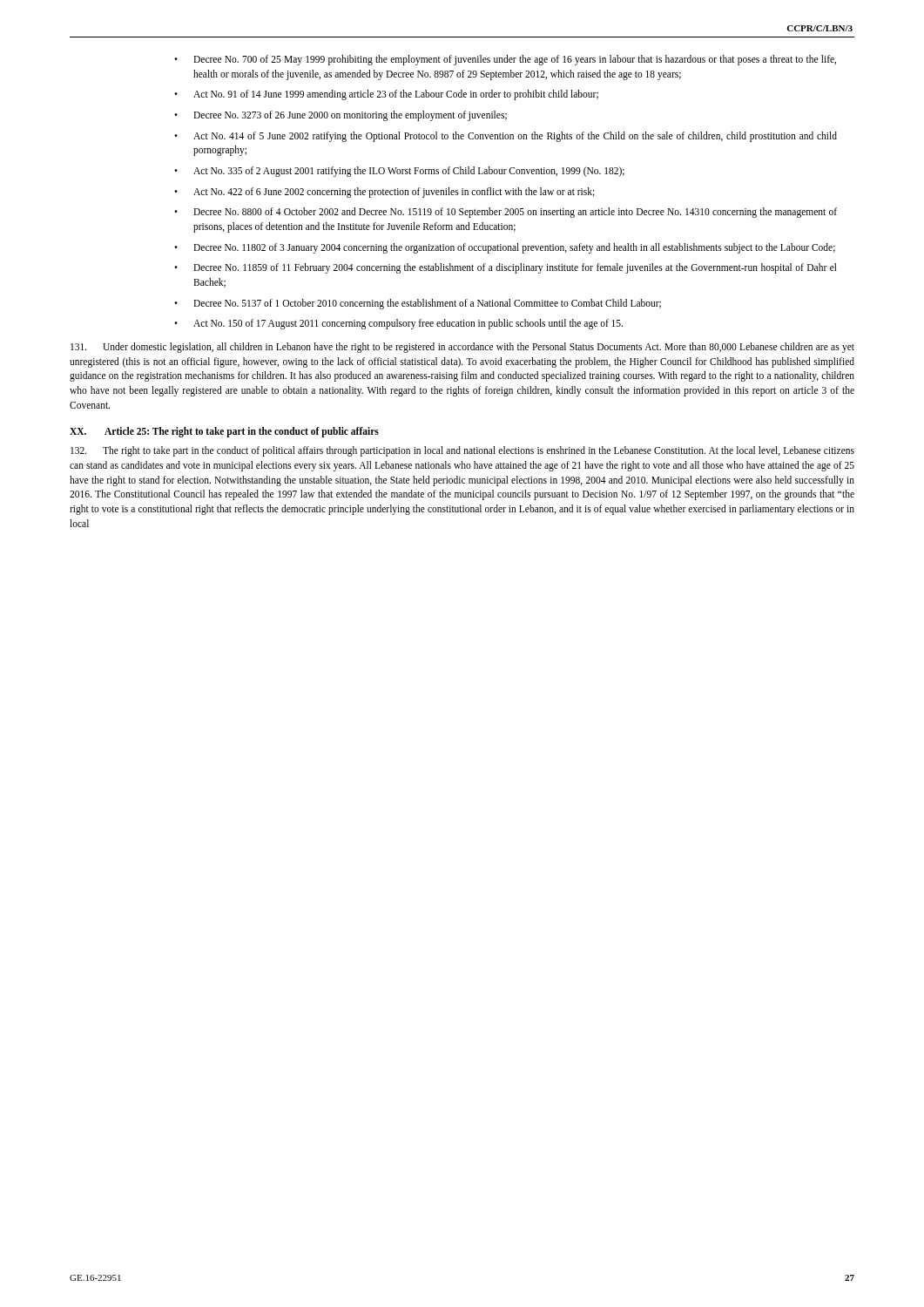Point to the block beginning "• Decree No. 11859 of 11 February"

coord(506,275)
